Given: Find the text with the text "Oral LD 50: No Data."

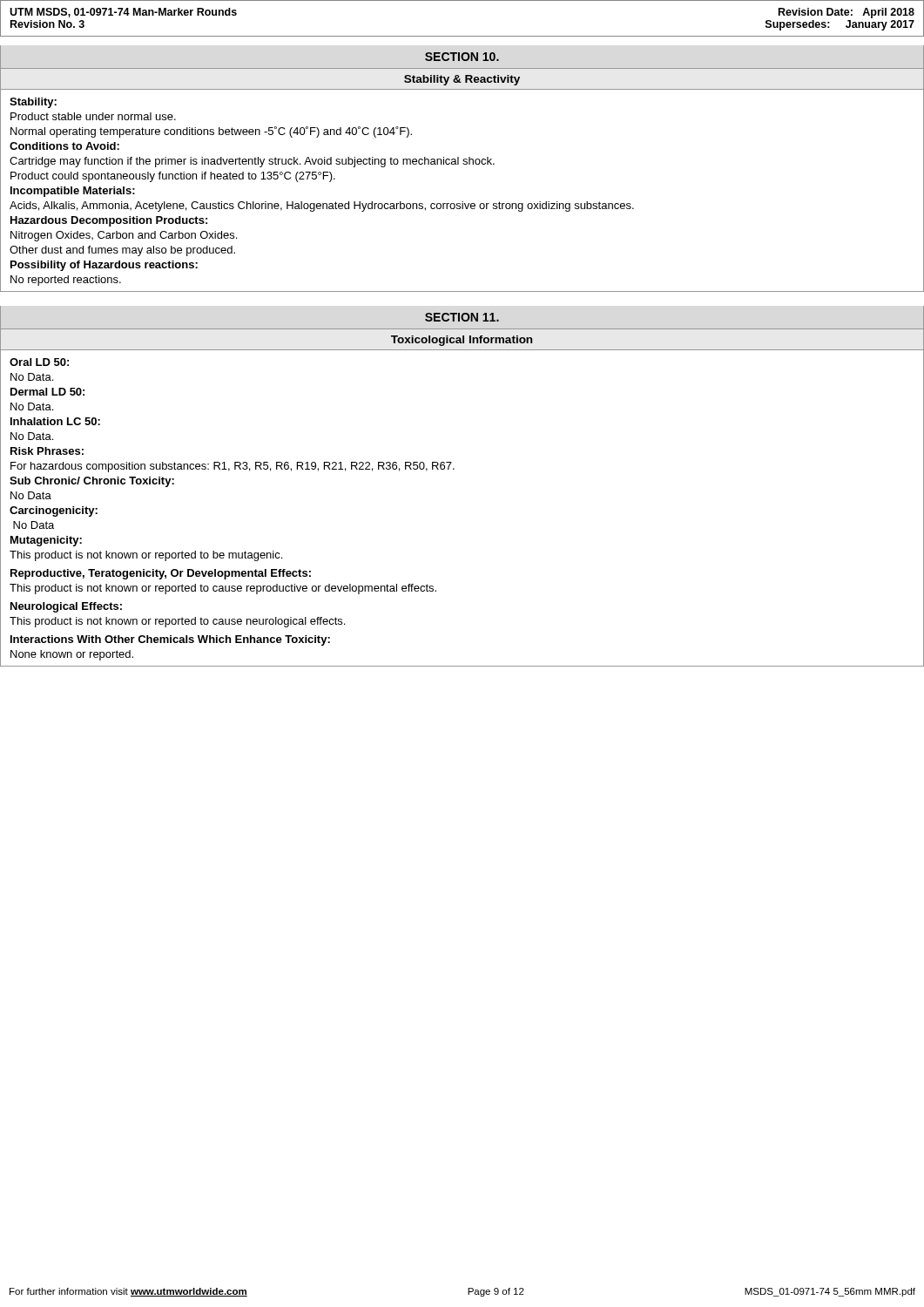Looking at the screenshot, I should 39,362.
